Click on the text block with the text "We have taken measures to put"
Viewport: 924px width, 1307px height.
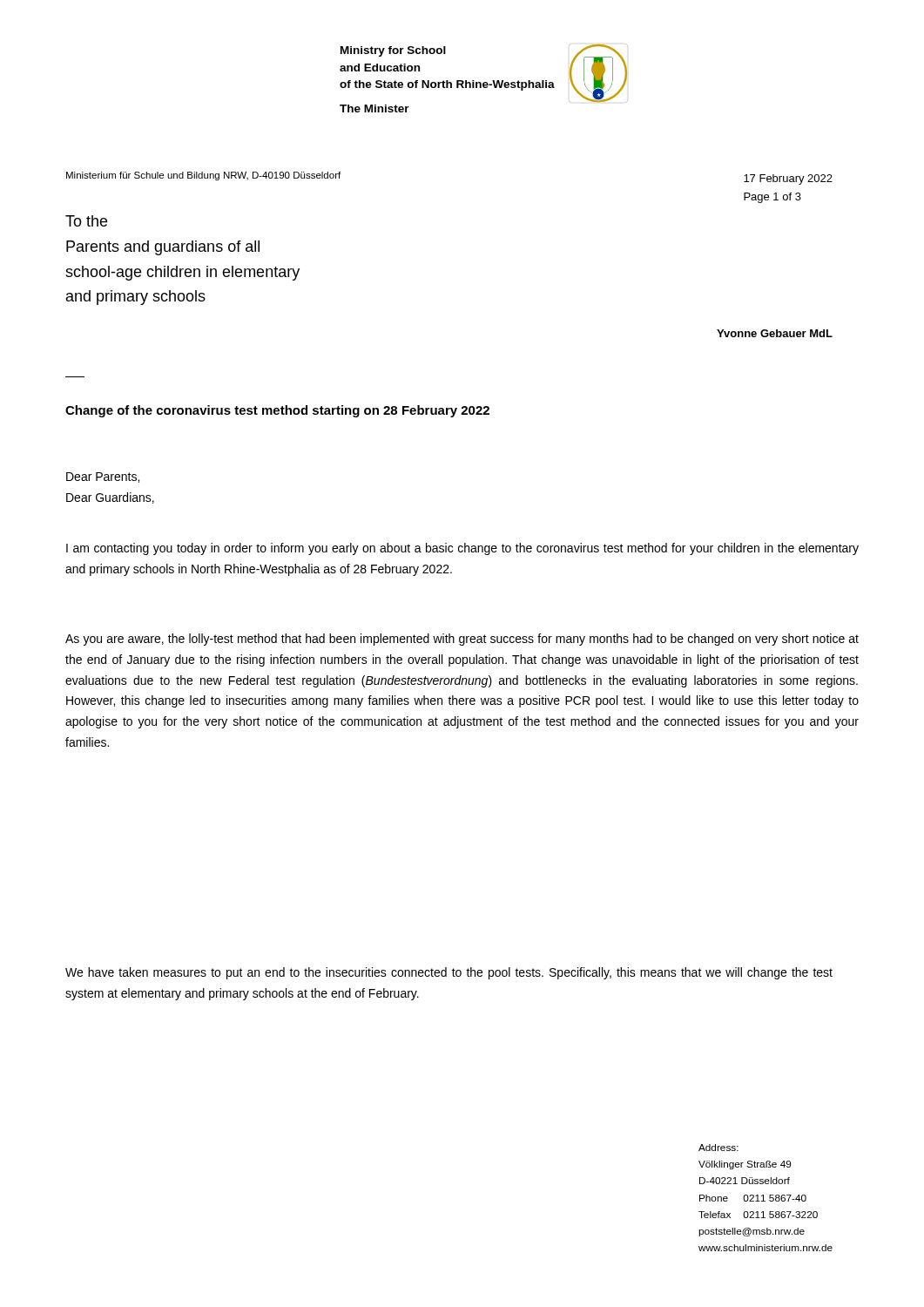pyautogui.click(x=449, y=983)
